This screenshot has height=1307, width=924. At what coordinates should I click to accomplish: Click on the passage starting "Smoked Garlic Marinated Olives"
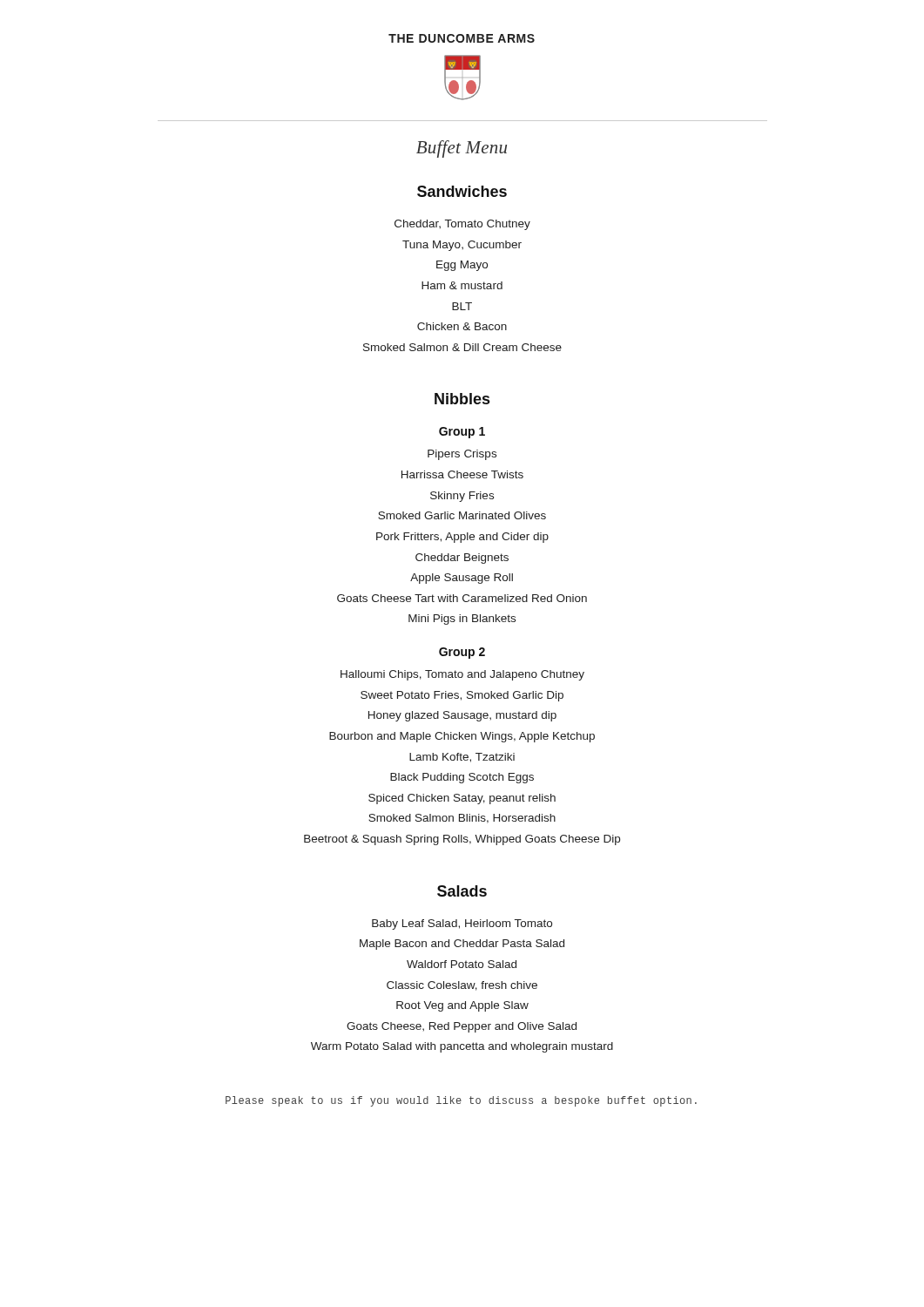point(462,516)
